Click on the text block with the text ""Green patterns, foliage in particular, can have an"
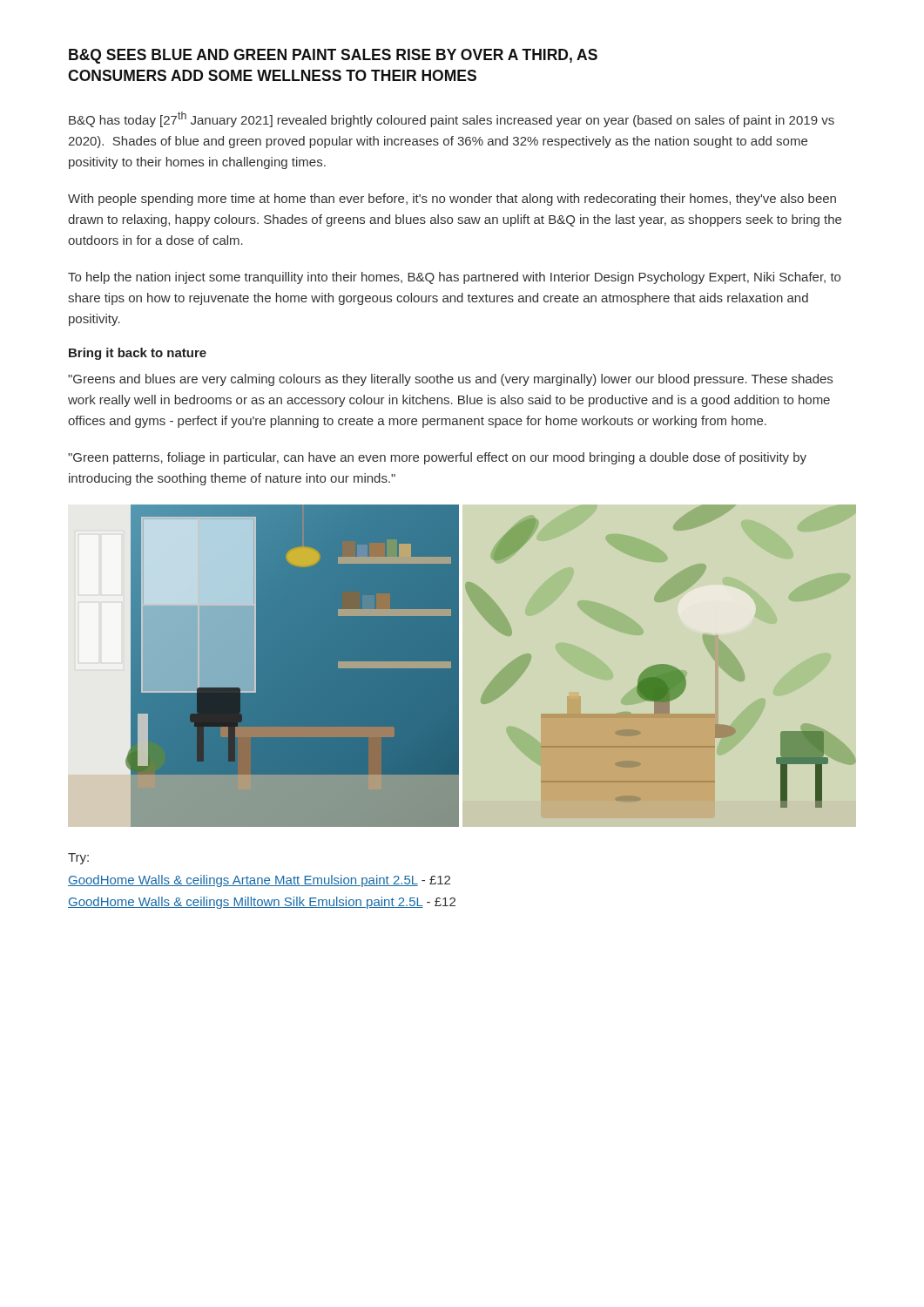Viewport: 924px width, 1307px height. [x=437, y=468]
